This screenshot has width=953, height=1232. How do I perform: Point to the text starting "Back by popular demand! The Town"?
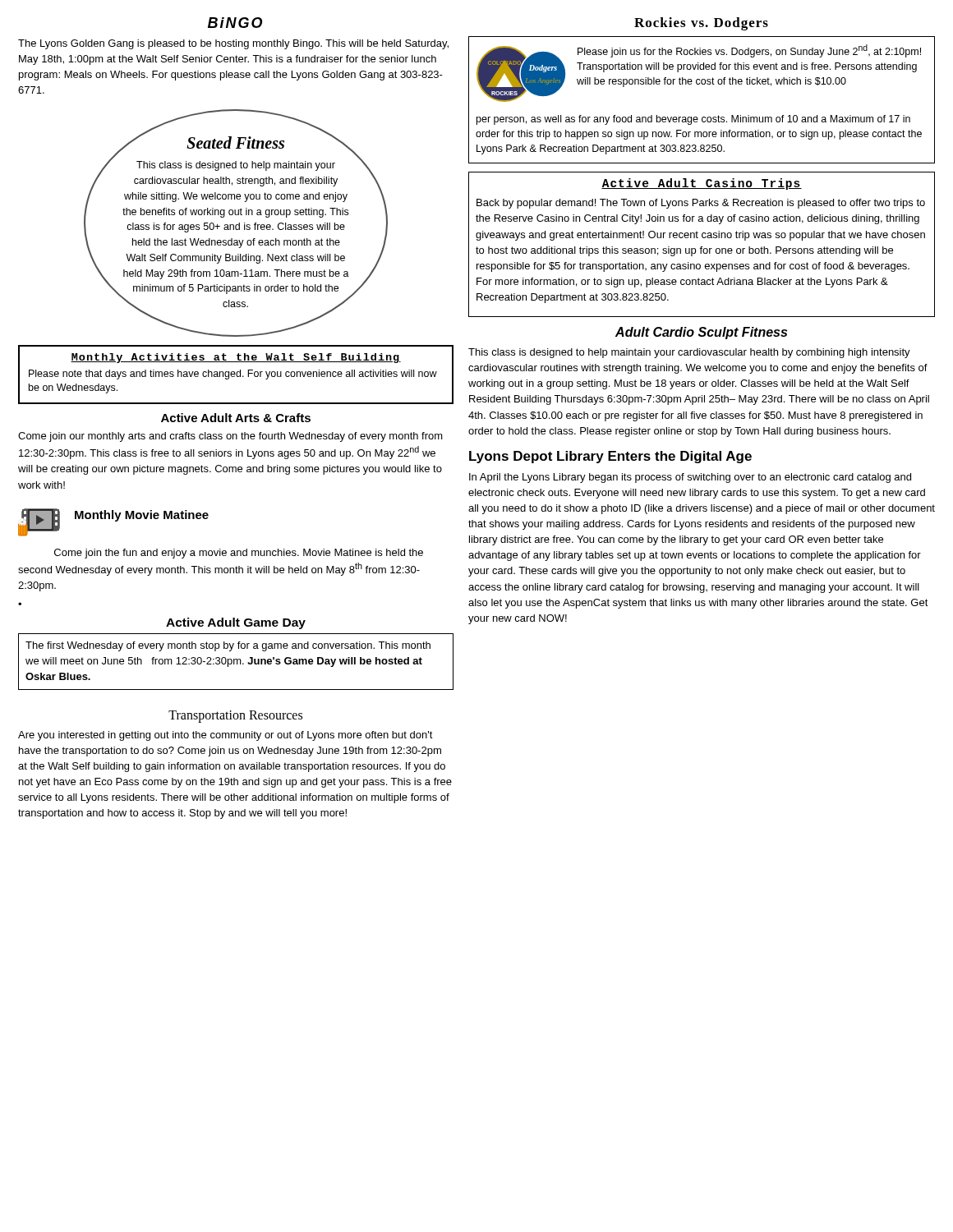[701, 250]
